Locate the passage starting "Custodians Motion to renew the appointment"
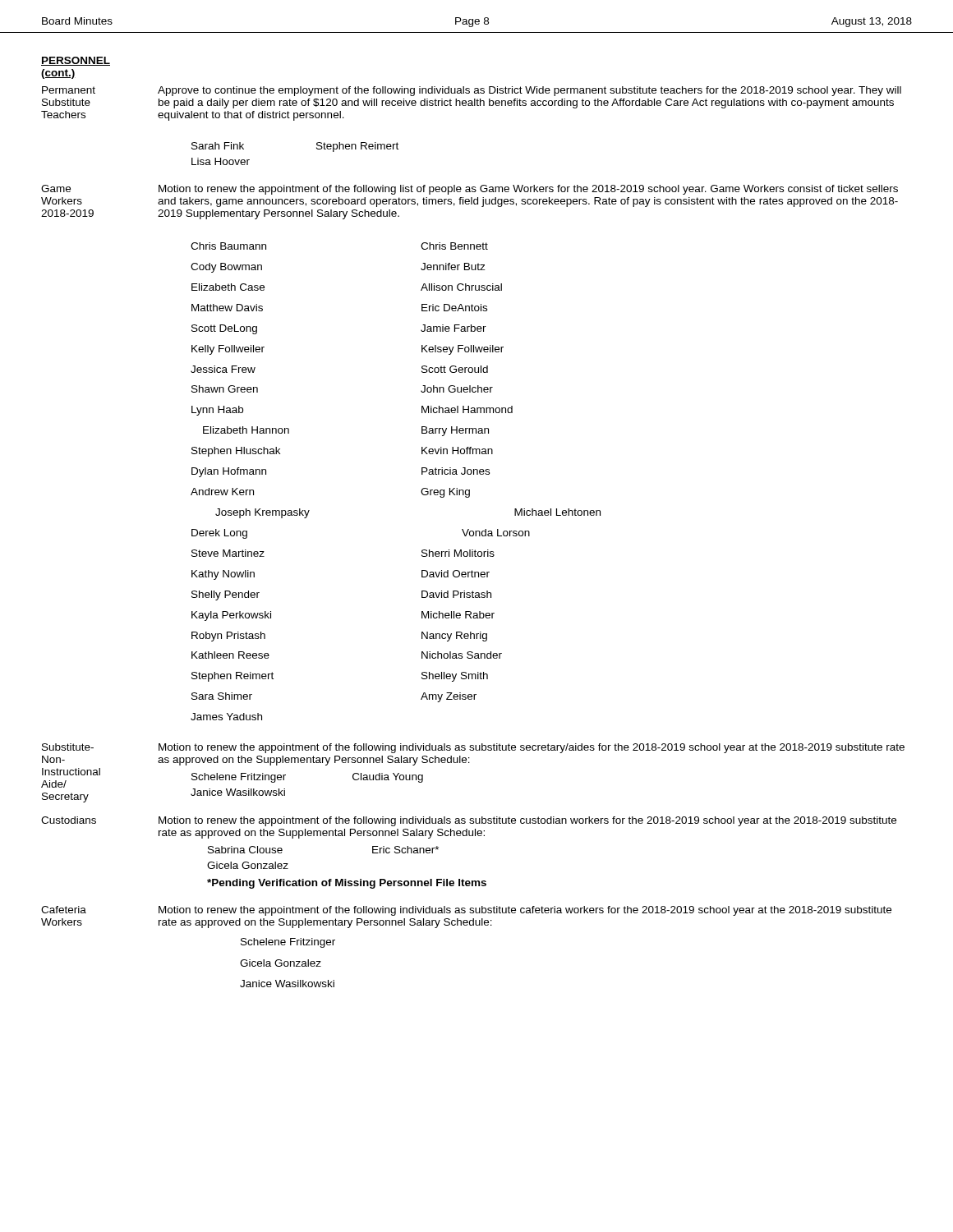Image resolution: width=953 pixels, height=1232 pixels. click(x=469, y=821)
